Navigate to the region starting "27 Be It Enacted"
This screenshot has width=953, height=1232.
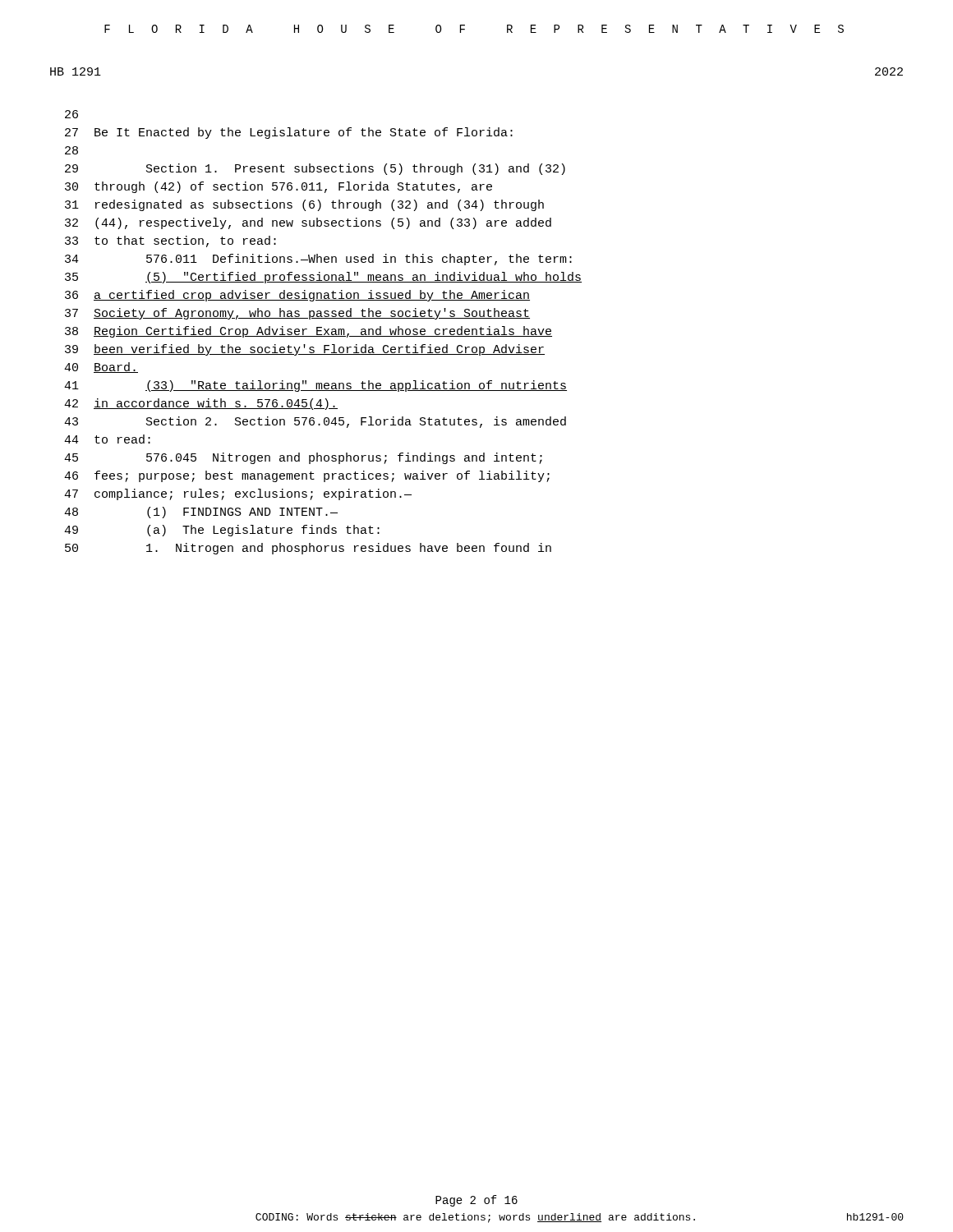coord(476,134)
